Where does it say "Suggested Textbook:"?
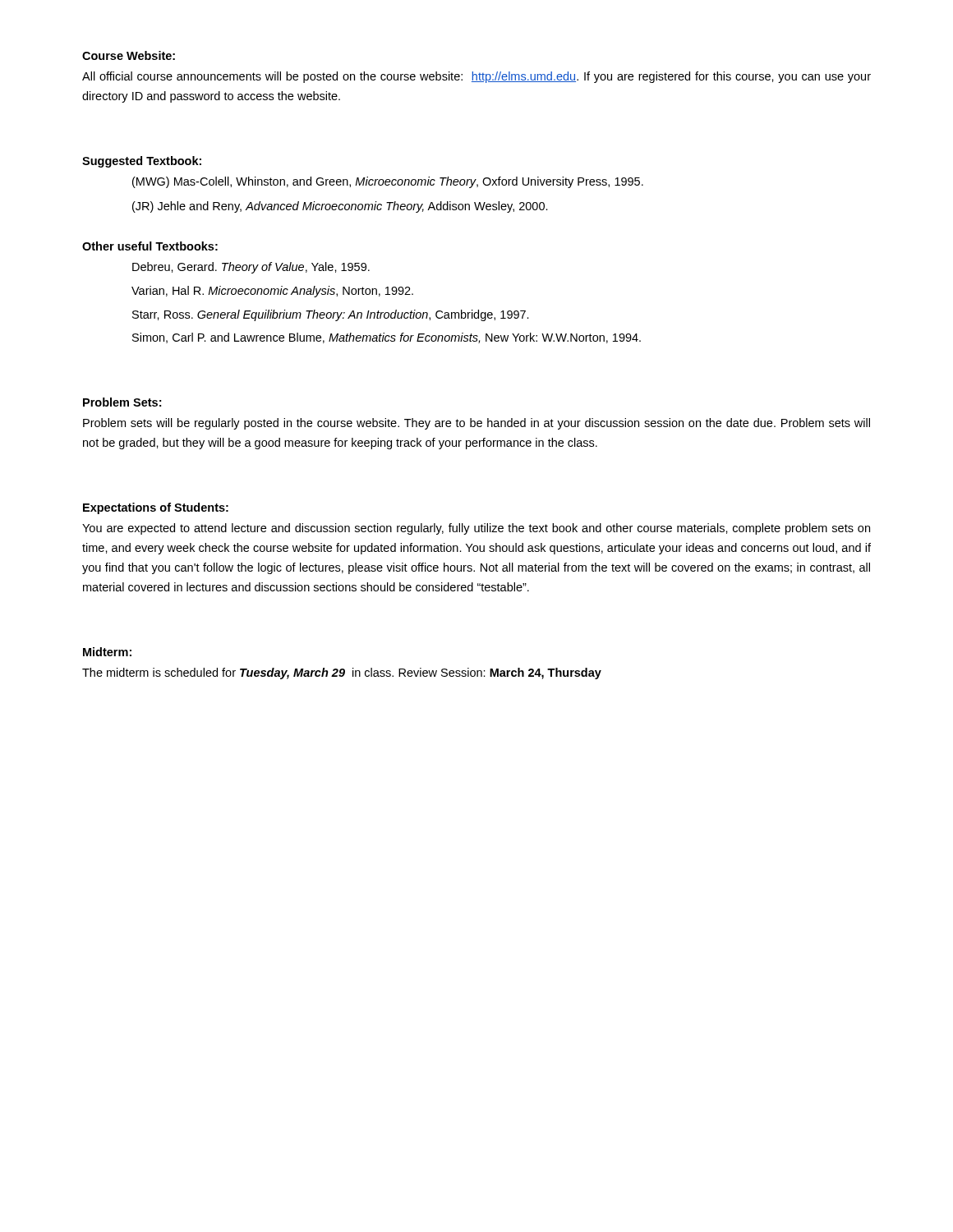This screenshot has height=1232, width=953. (142, 161)
